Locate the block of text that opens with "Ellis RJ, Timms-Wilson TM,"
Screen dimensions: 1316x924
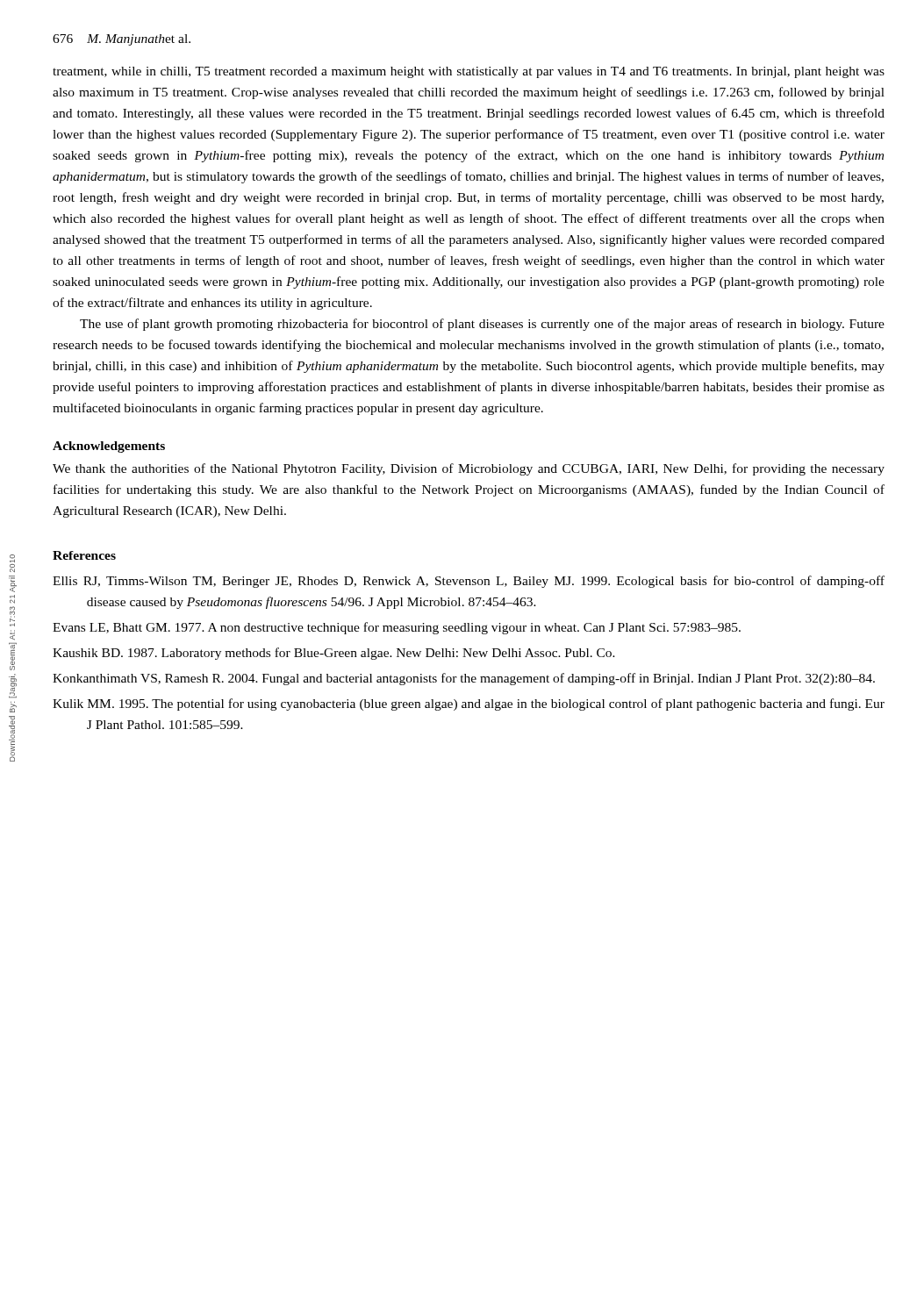pyautogui.click(x=469, y=591)
